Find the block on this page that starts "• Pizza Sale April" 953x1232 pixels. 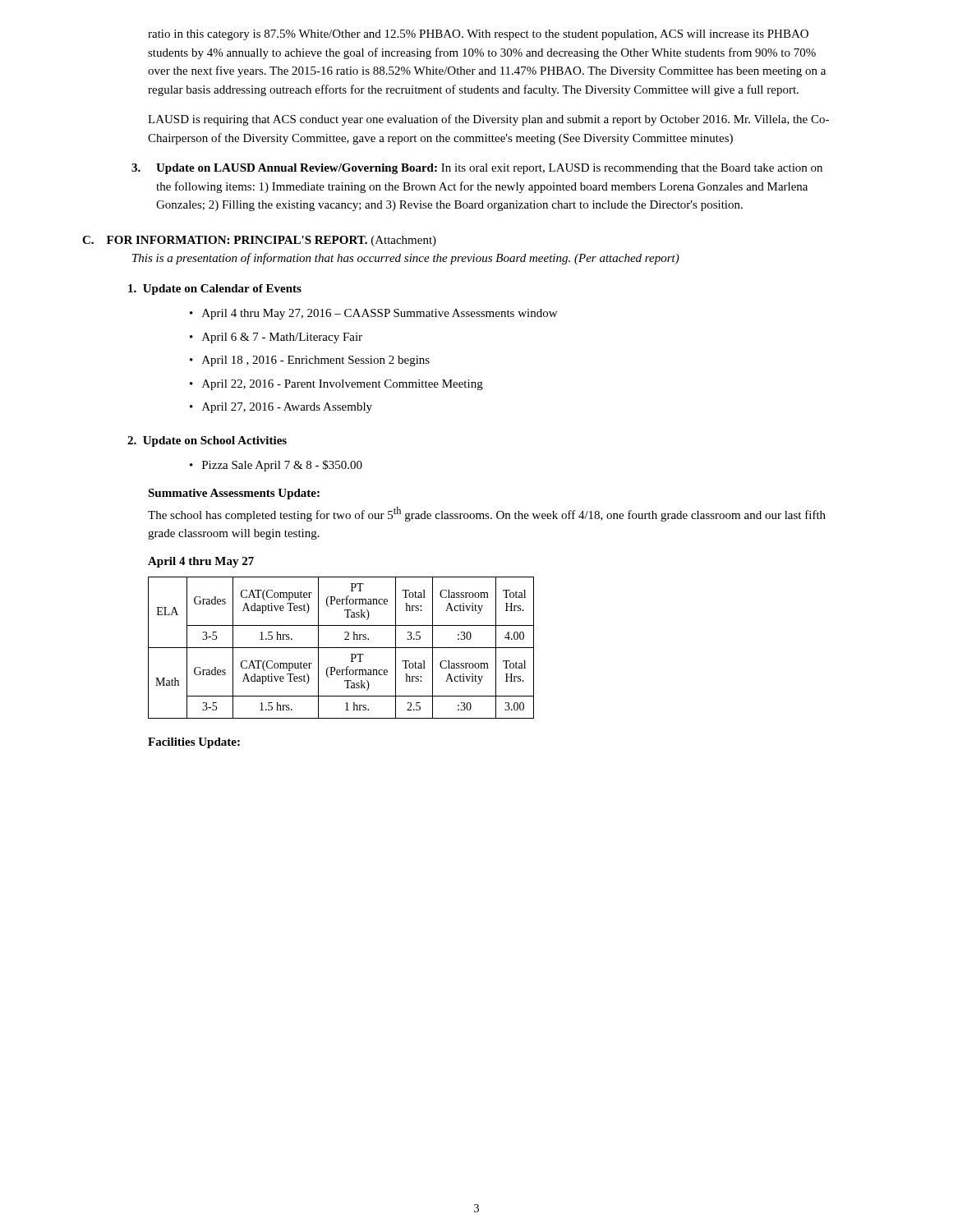276,465
